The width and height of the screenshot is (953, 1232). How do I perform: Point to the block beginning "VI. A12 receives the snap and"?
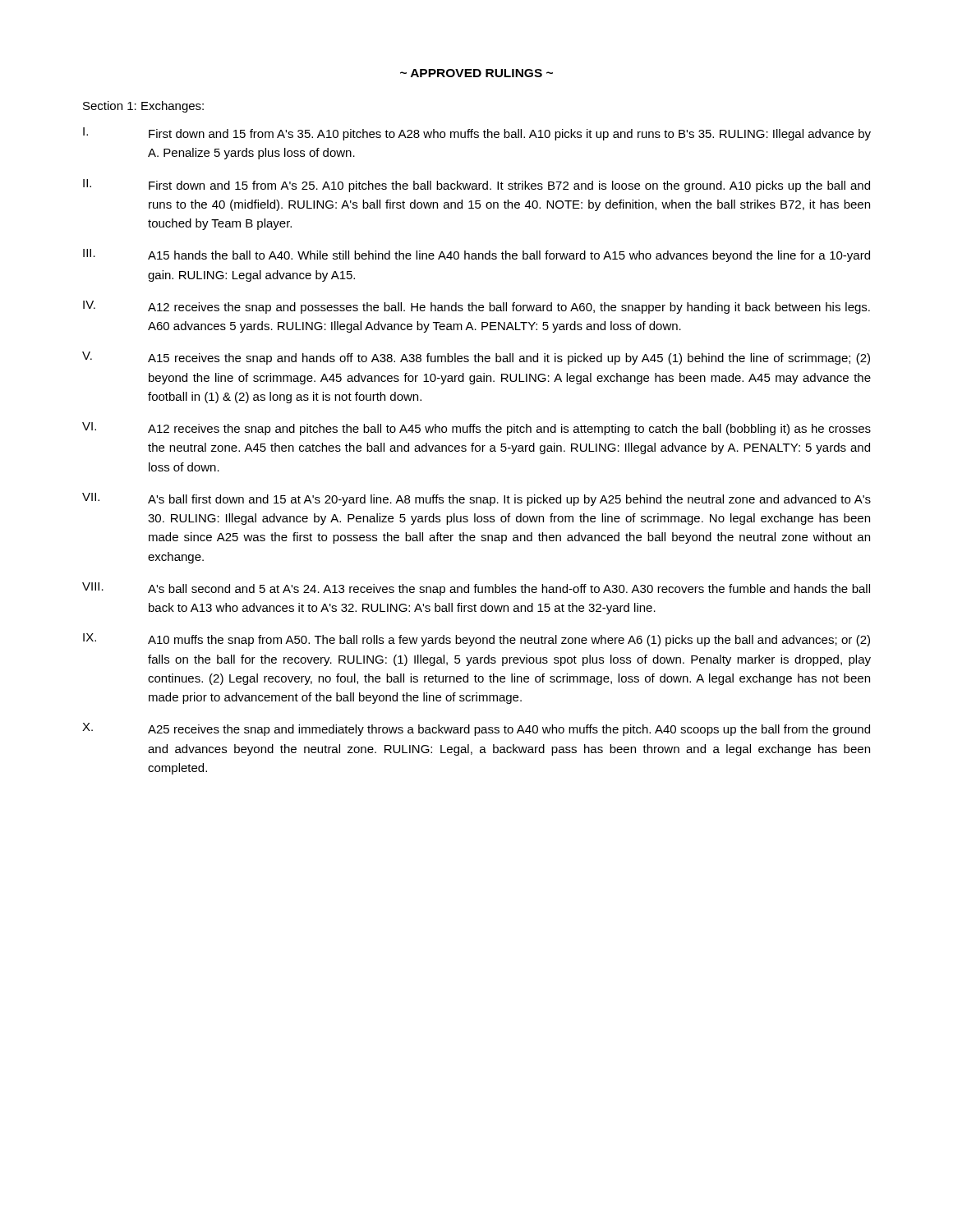click(x=476, y=448)
